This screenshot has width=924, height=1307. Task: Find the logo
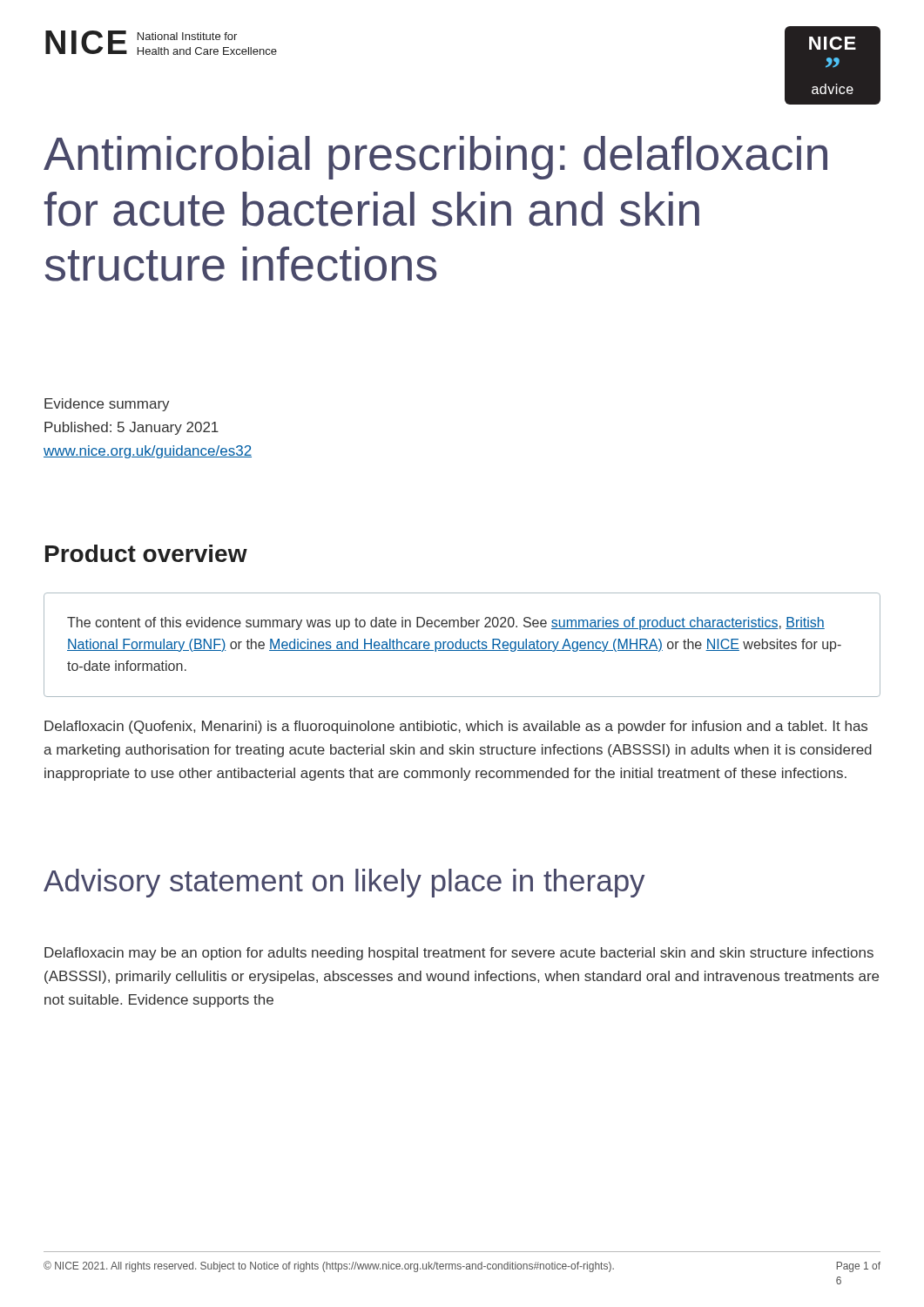pos(833,65)
